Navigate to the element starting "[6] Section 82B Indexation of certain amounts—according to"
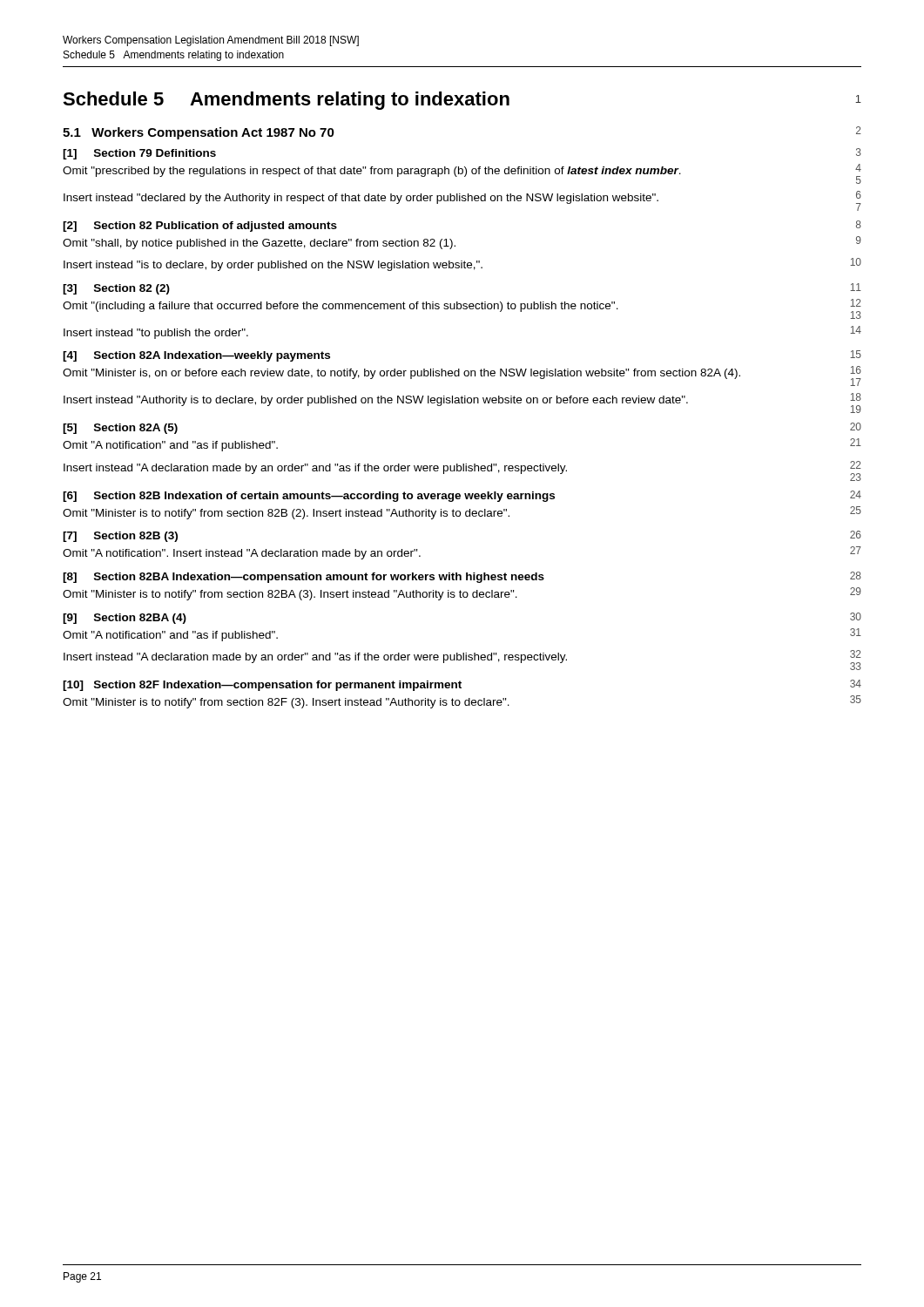 462,495
